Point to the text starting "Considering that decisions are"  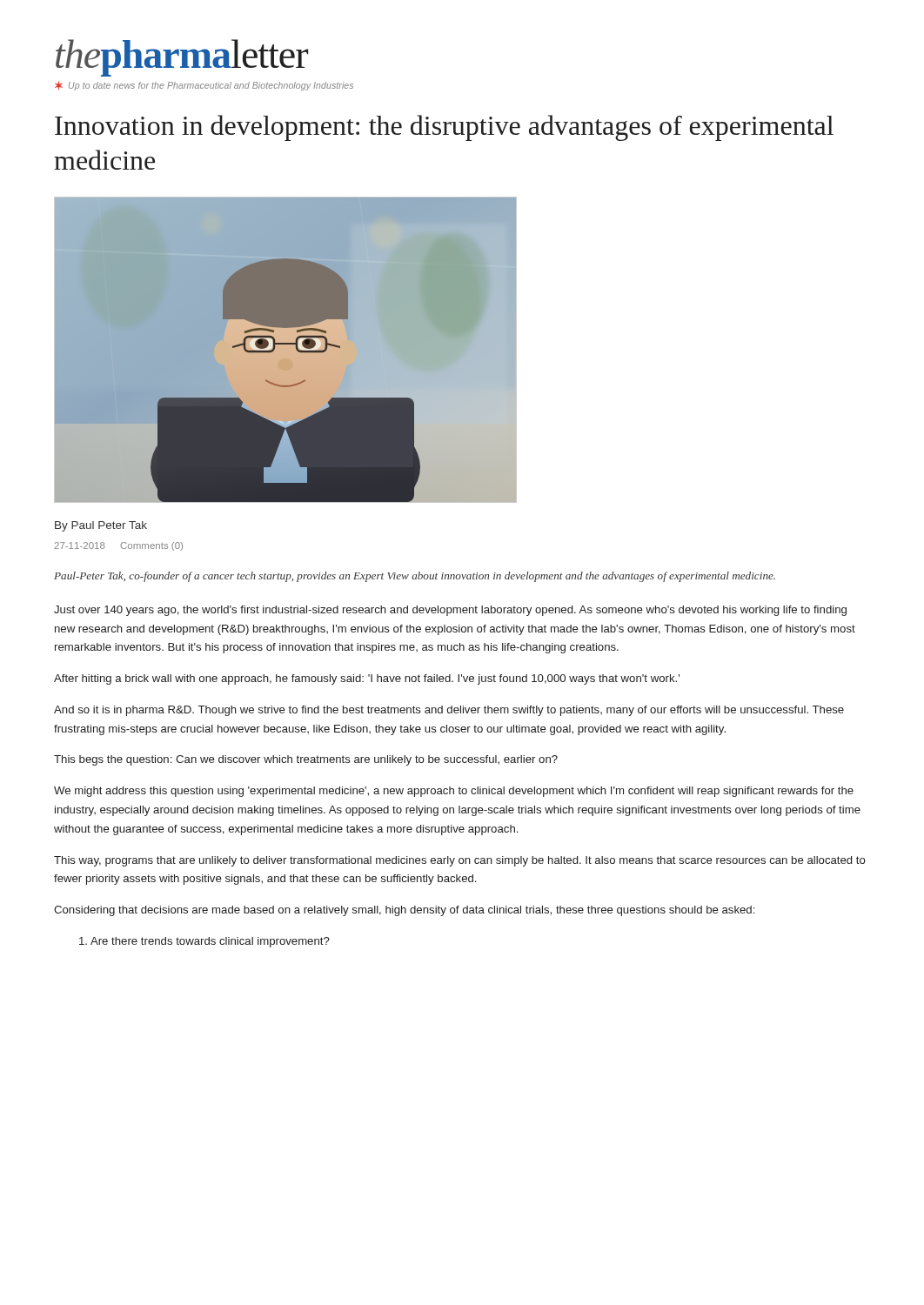[405, 910]
